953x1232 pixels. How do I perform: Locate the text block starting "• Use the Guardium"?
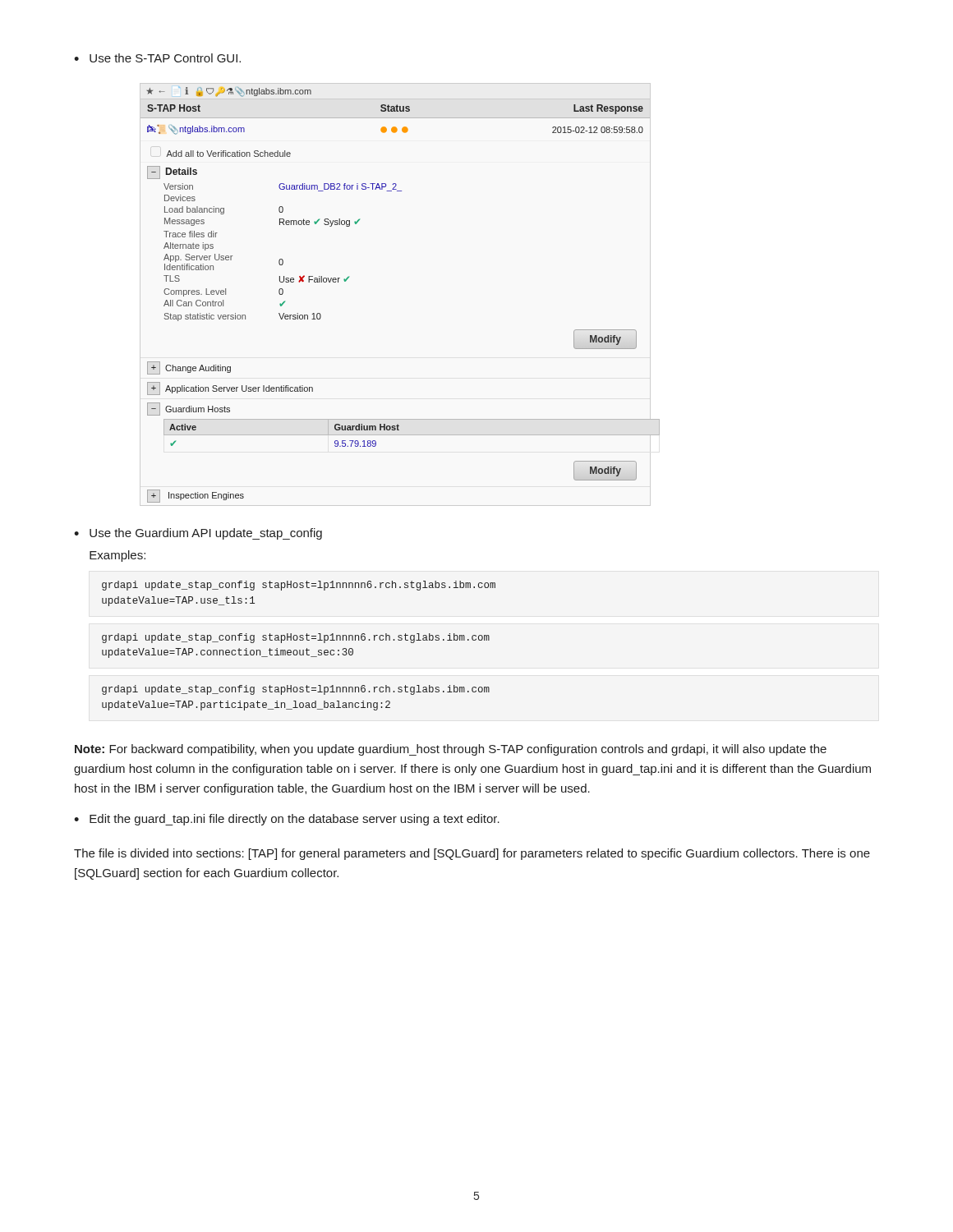pyautogui.click(x=476, y=626)
